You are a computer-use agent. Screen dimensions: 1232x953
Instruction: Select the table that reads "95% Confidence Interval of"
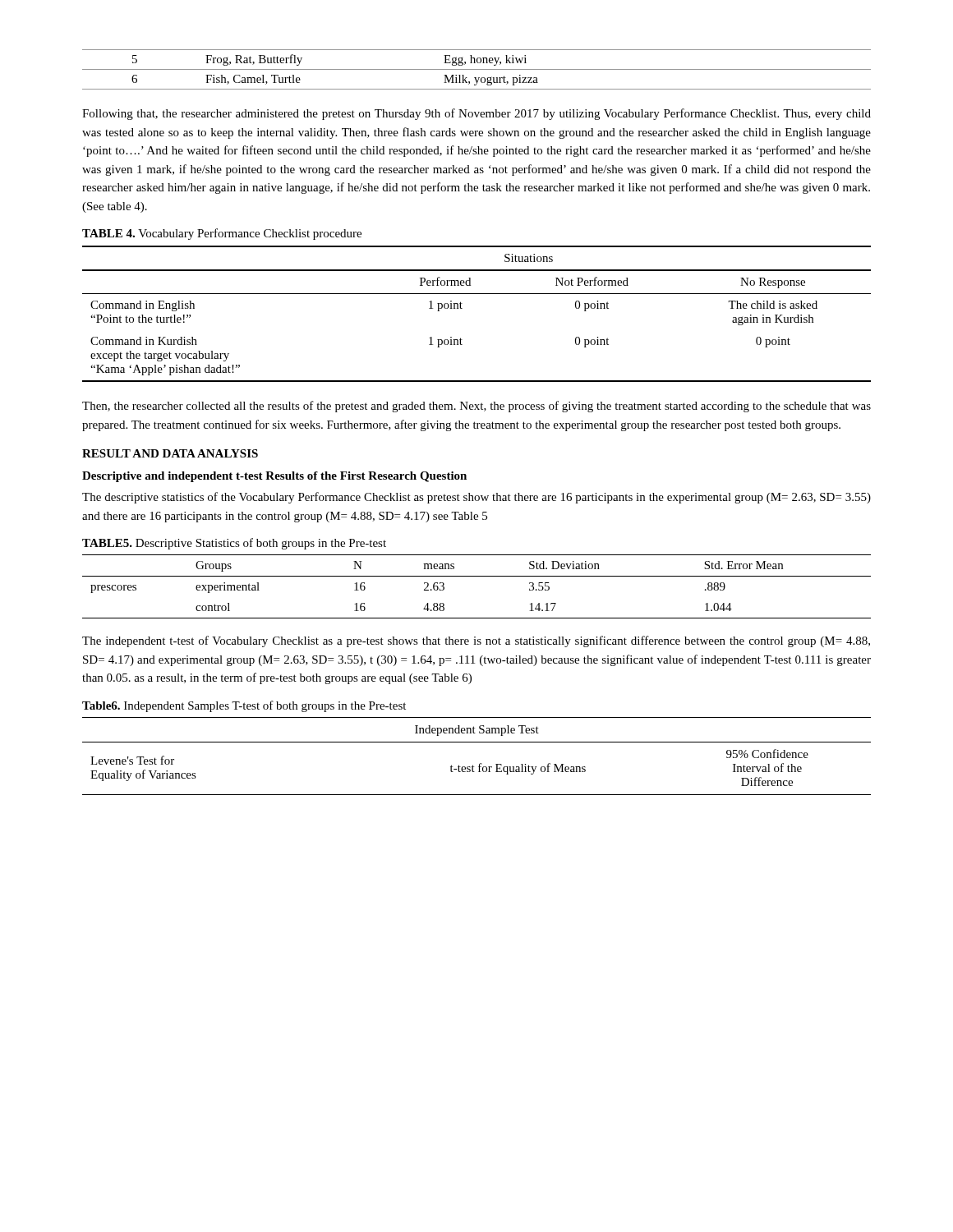pyautogui.click(x=476, y=761)
